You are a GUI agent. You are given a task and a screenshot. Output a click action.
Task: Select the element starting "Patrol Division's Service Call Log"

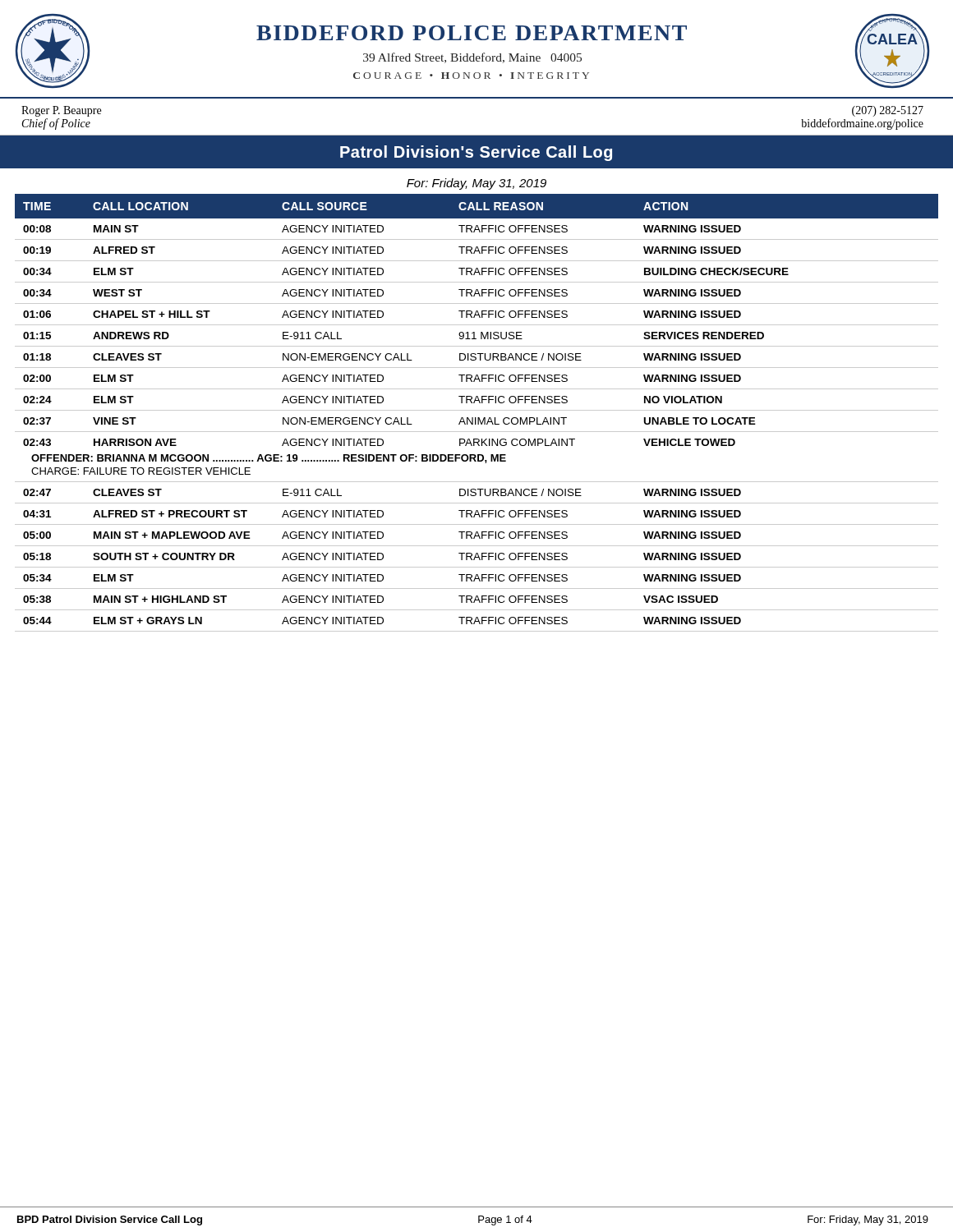tap(476, 152)
